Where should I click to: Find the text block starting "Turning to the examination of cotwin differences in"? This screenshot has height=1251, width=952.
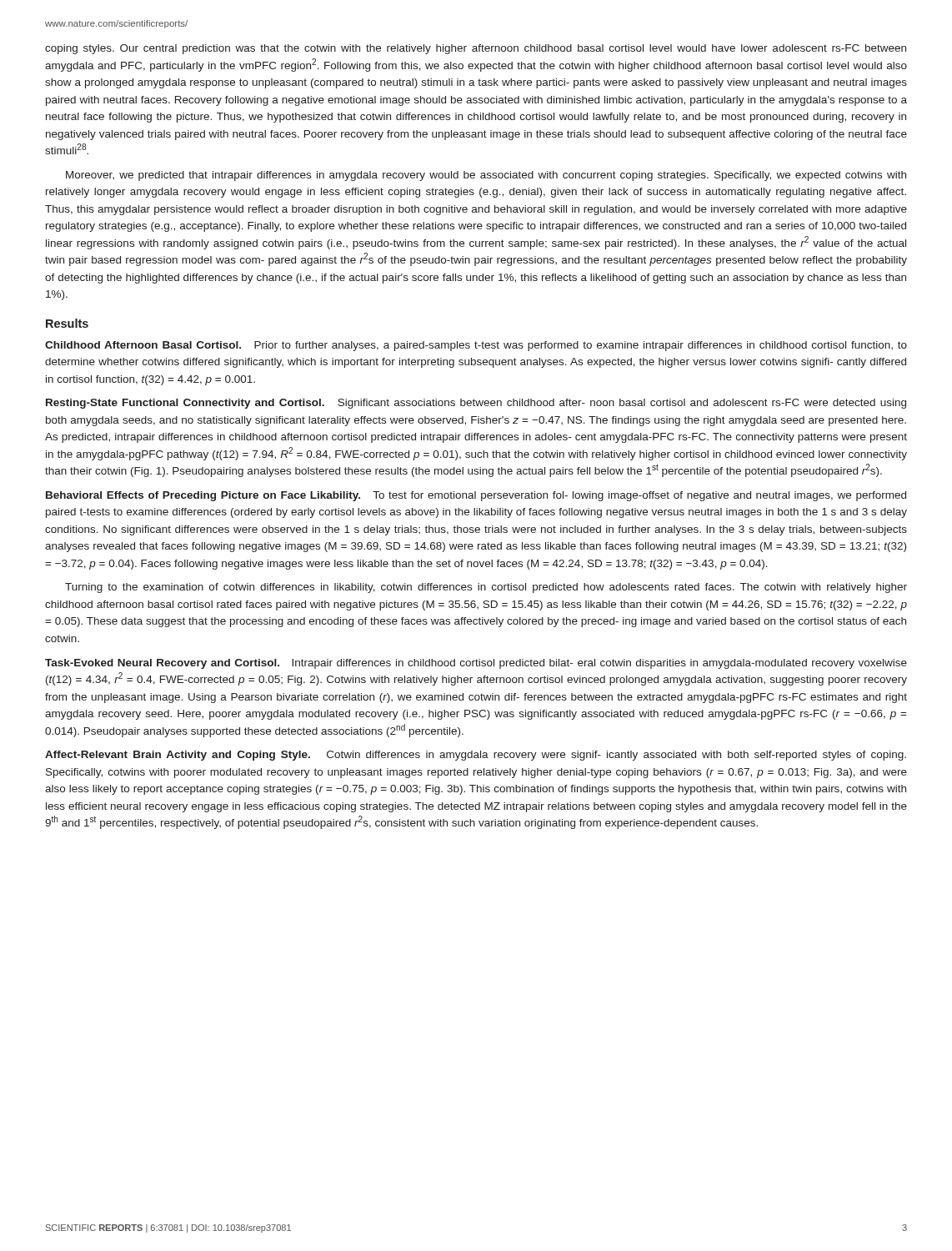pos(476,613)
